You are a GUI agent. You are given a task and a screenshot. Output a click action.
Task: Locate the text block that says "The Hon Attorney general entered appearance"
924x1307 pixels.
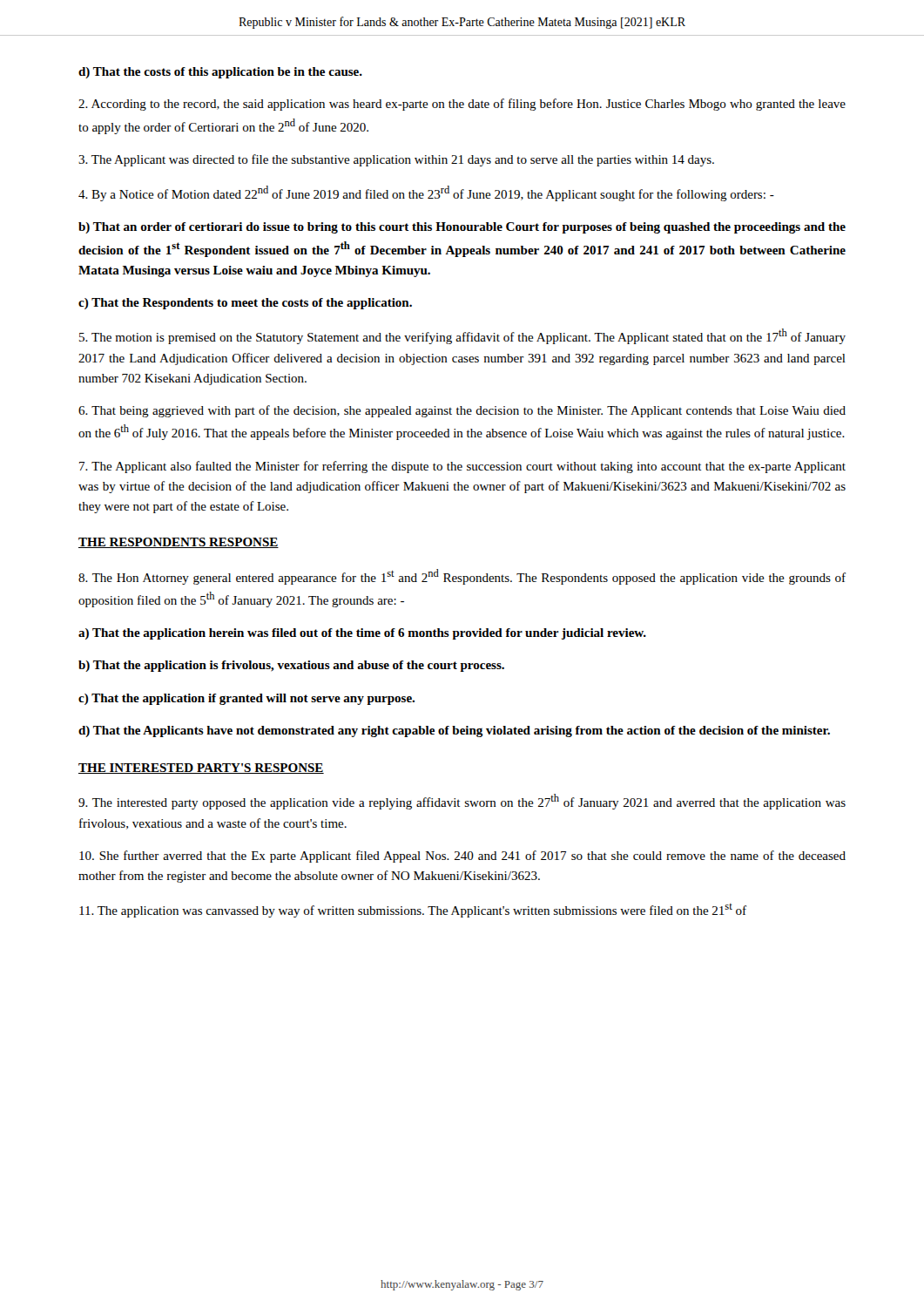pos(462,587)
